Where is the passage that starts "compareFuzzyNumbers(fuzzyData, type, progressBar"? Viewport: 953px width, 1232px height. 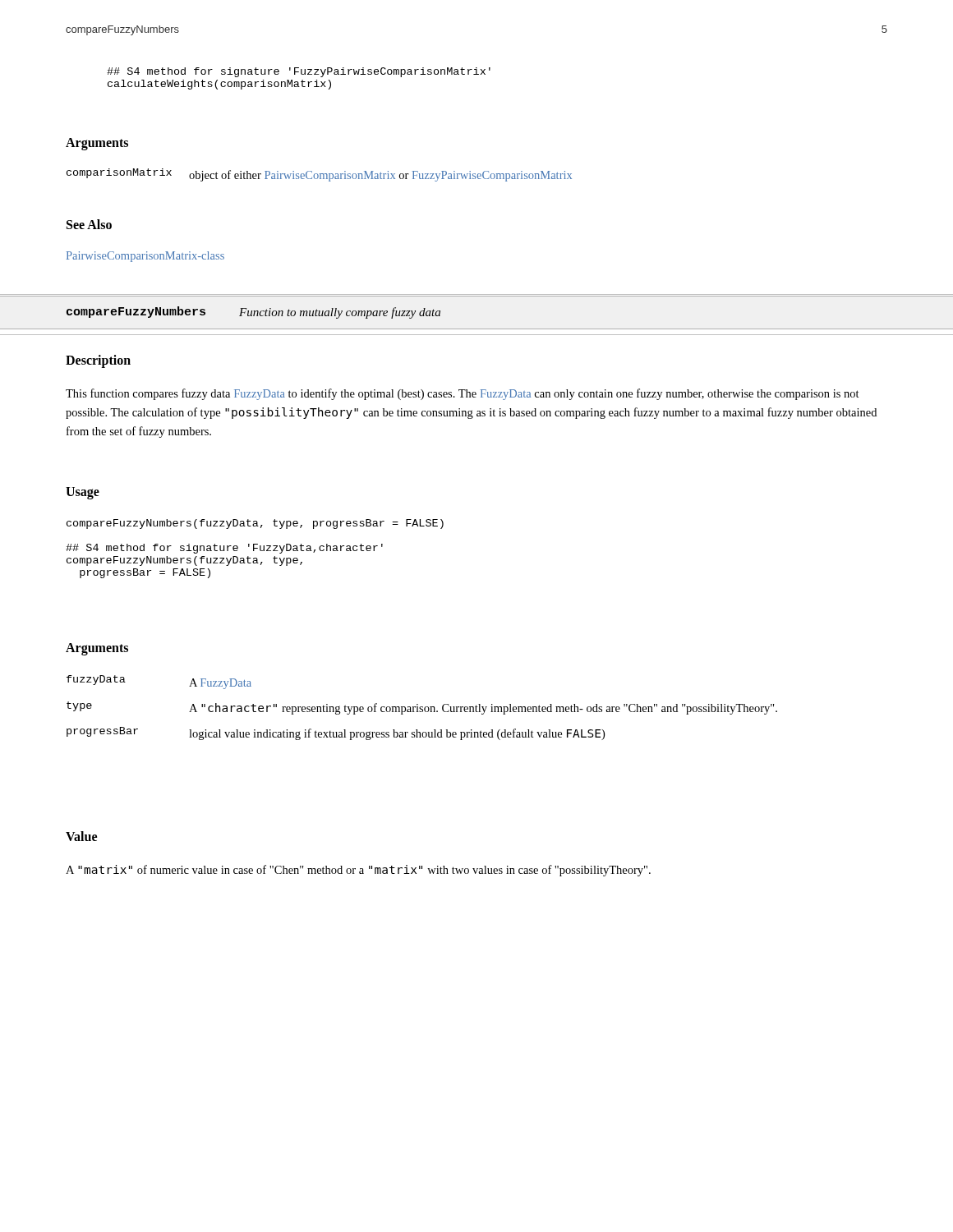255,524
